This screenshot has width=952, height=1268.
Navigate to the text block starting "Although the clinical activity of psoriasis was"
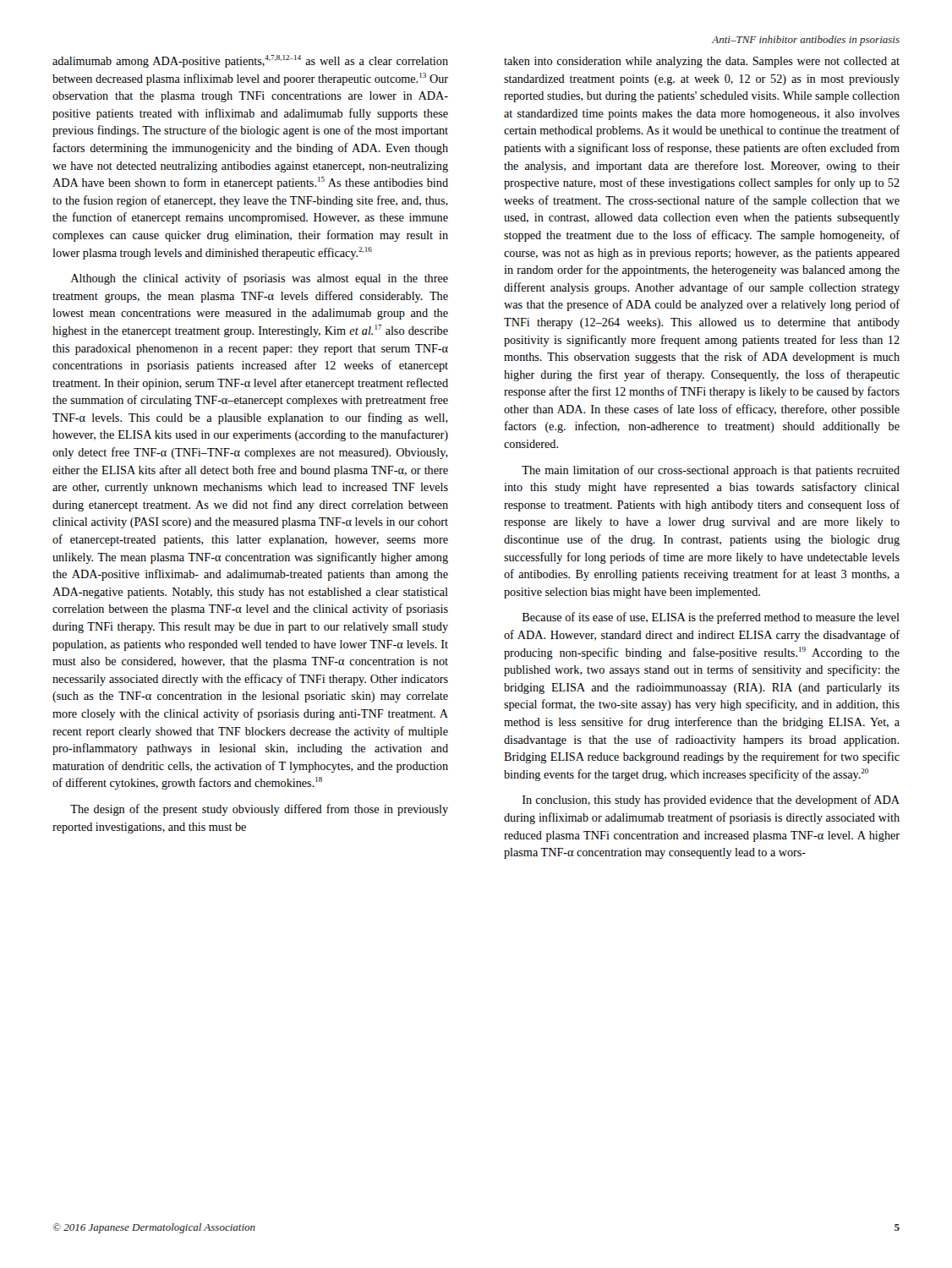coord(250,531)
